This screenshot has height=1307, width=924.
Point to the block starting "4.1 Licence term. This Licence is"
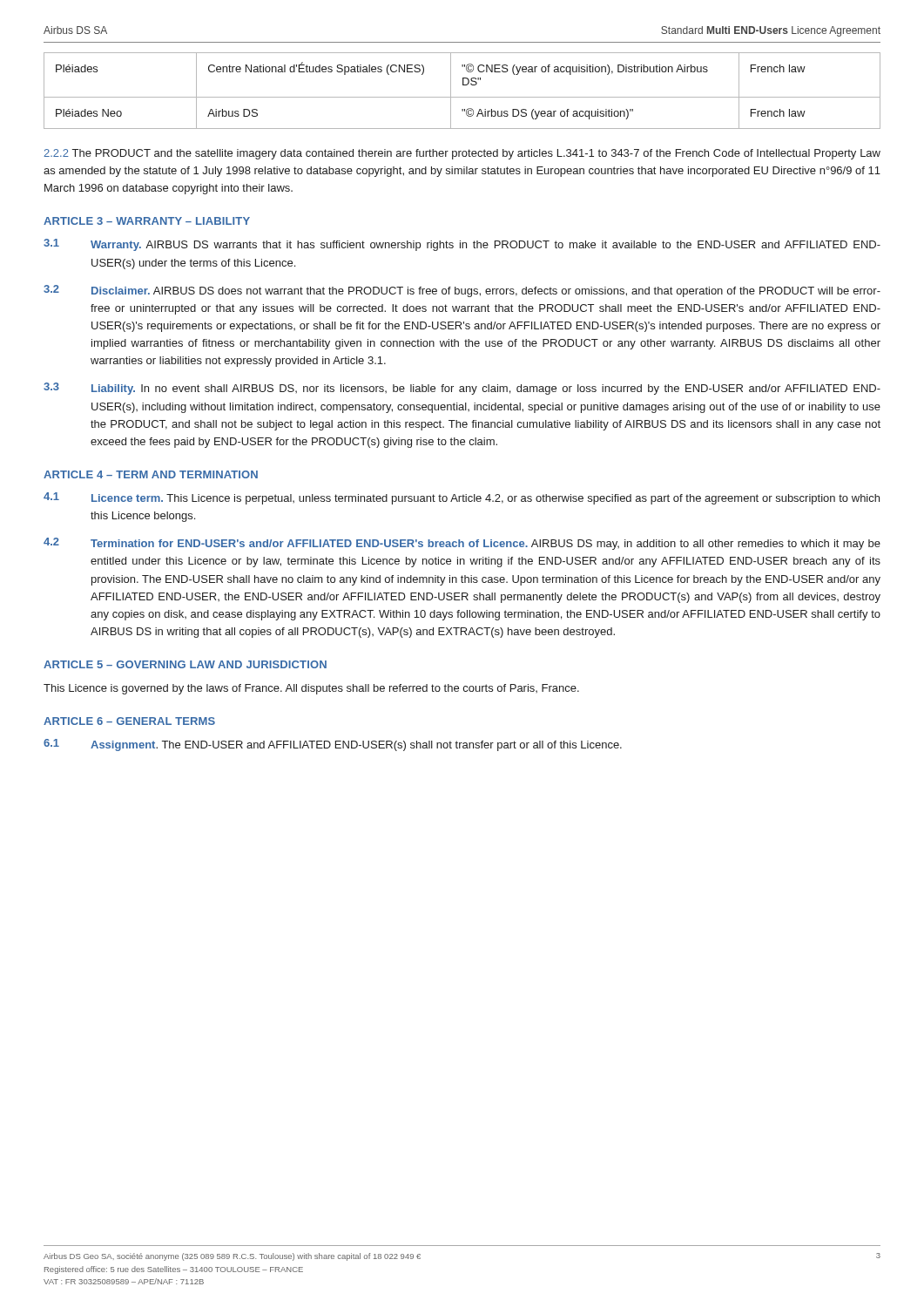point(462,507)
